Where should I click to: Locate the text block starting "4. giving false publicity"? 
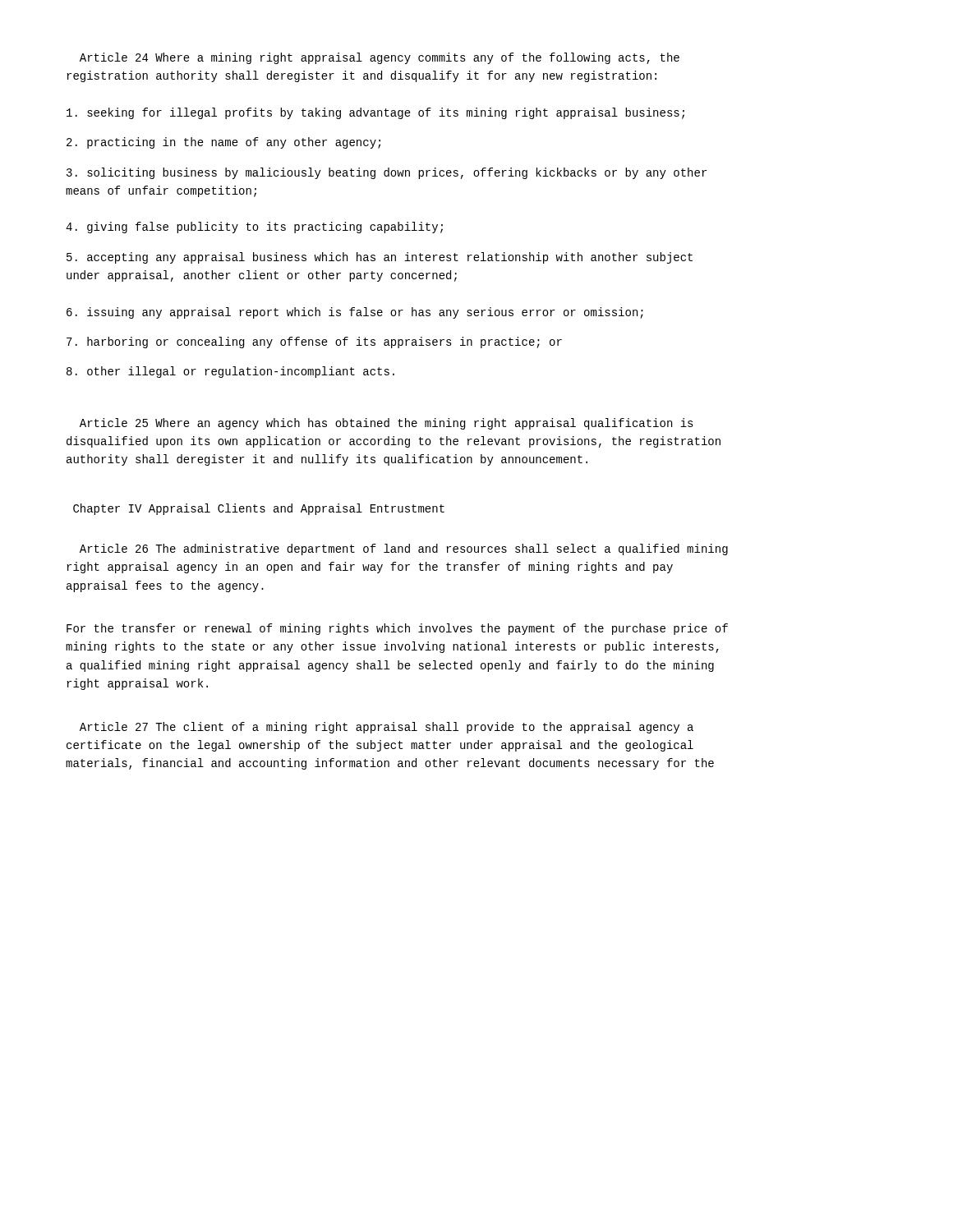(256, 228)
